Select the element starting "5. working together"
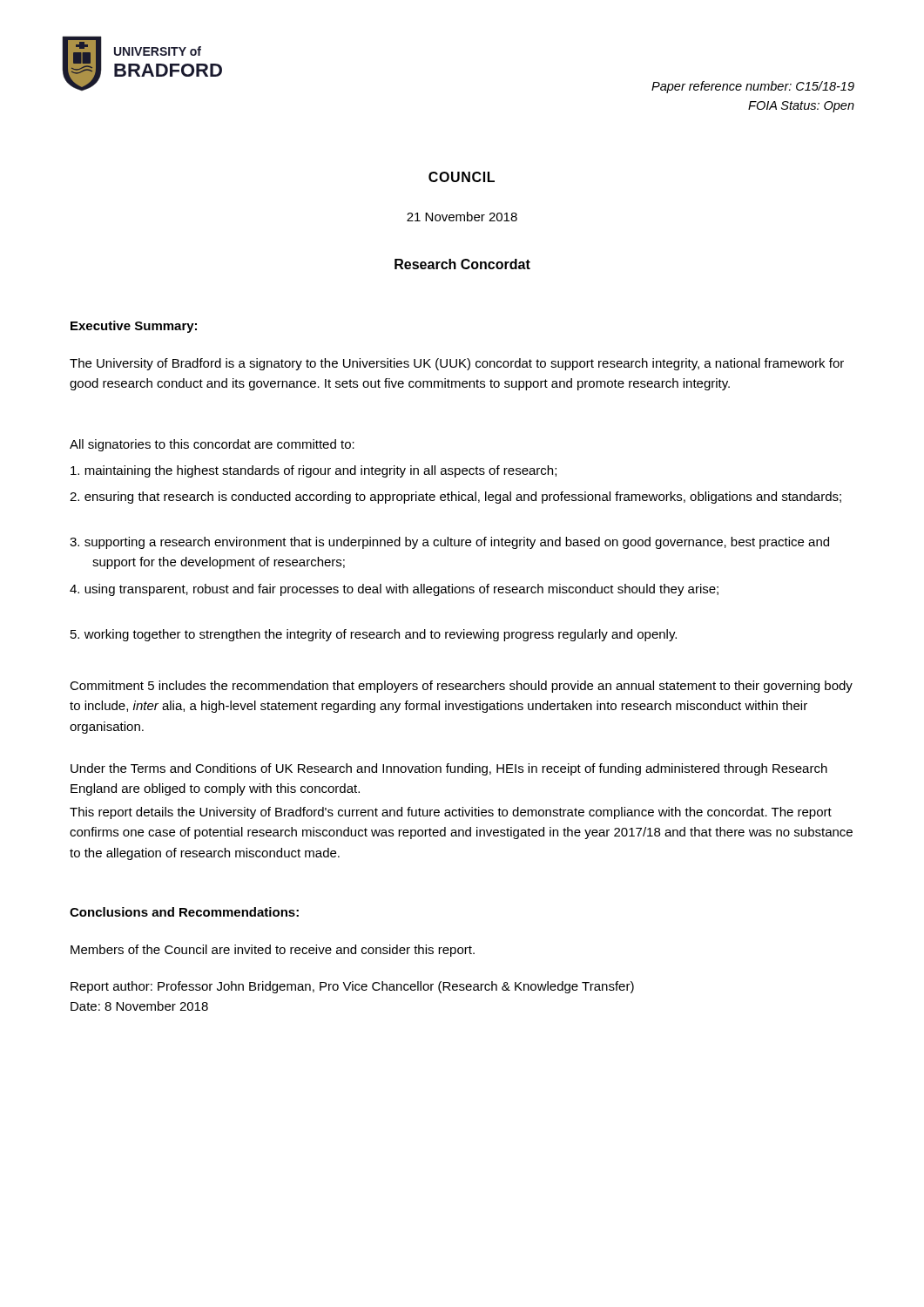The height and width of the screenshot is (1307, 924). pyautogui.click(x=374, y=634)
